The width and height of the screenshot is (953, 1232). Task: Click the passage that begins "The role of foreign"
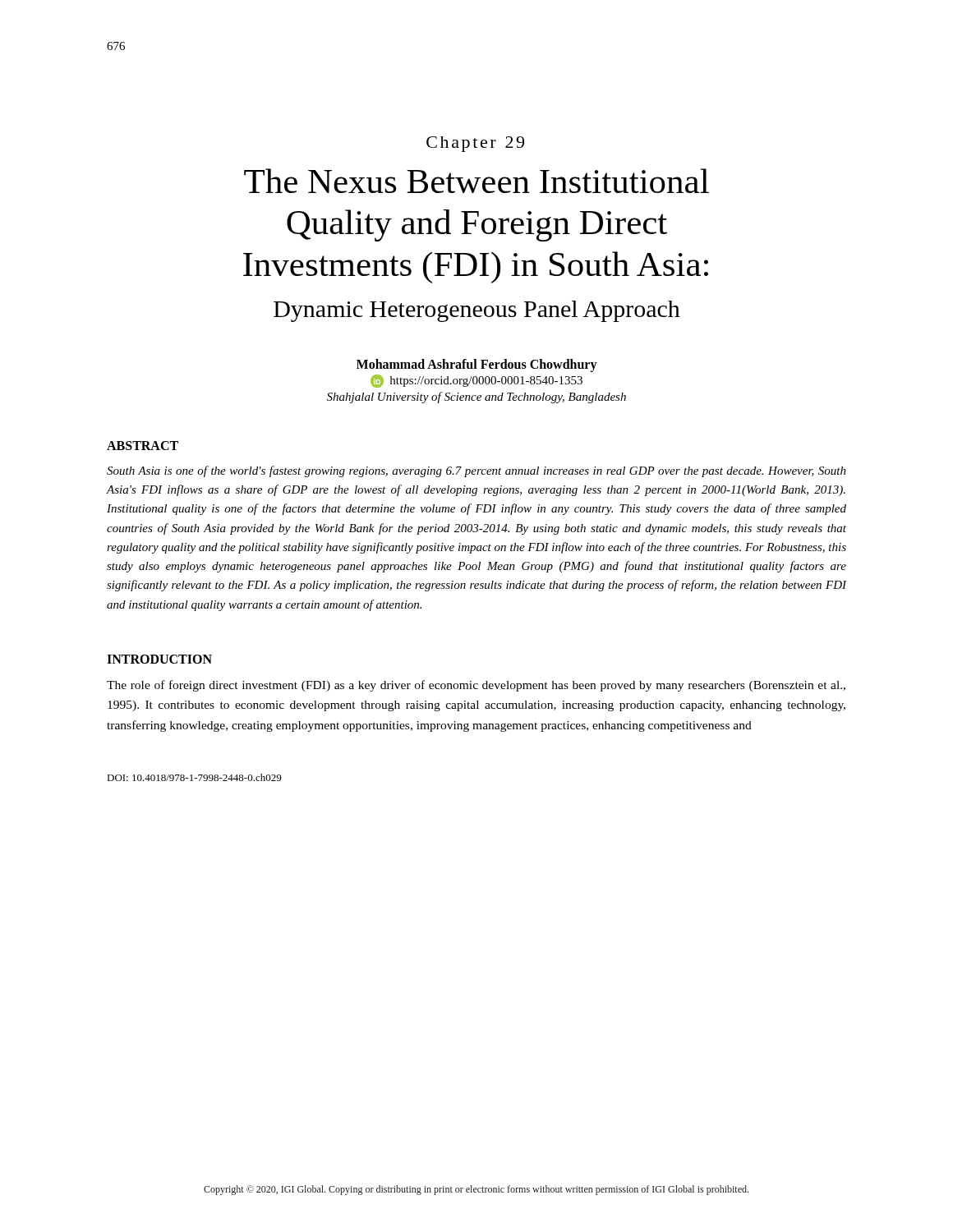tap(476, 705)
